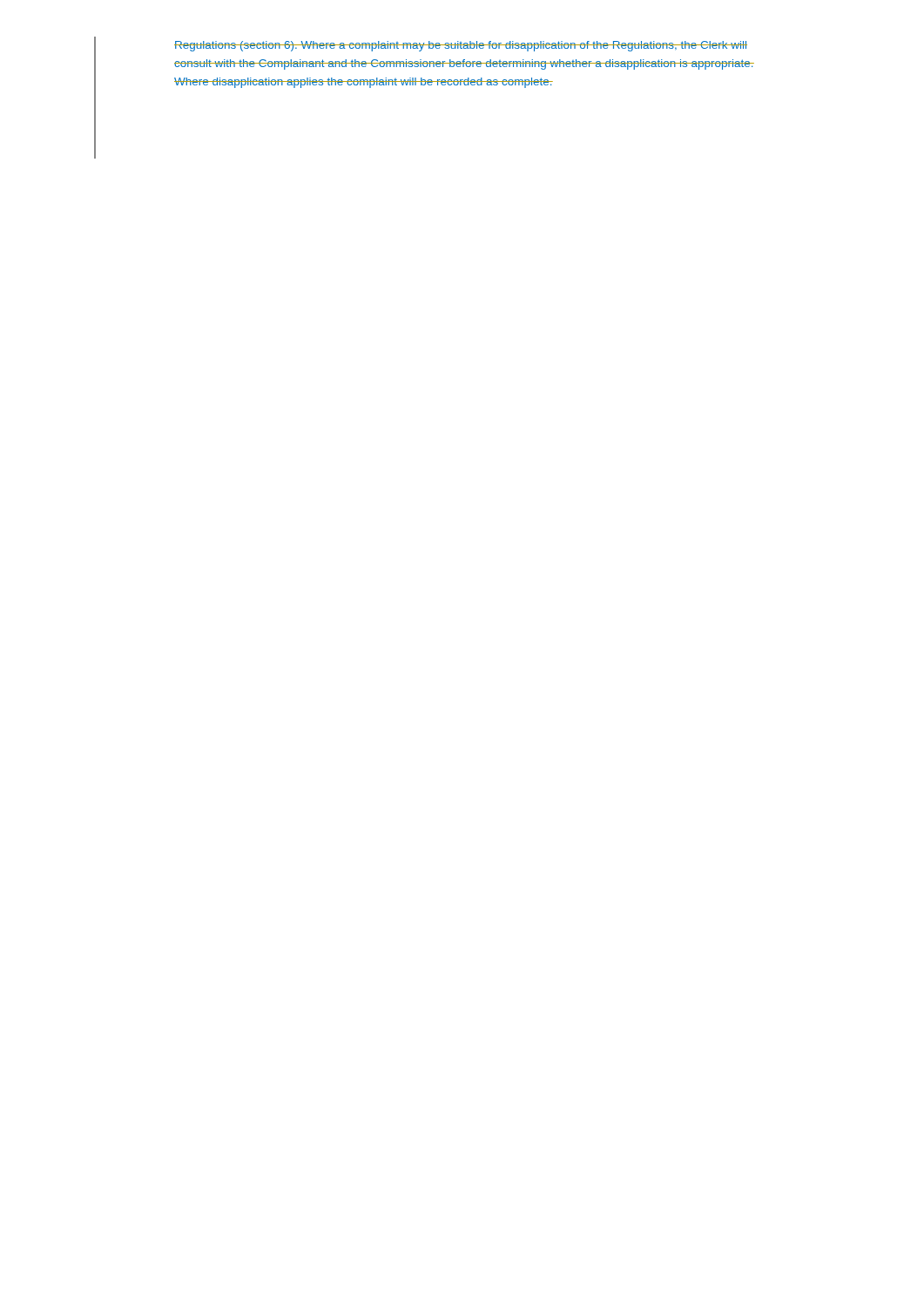Viewport: 924px width, 1307px height.
Task: Find the element starting "Regulations (section 6). Where a complaint may be"
Action: tap(464, 63)
